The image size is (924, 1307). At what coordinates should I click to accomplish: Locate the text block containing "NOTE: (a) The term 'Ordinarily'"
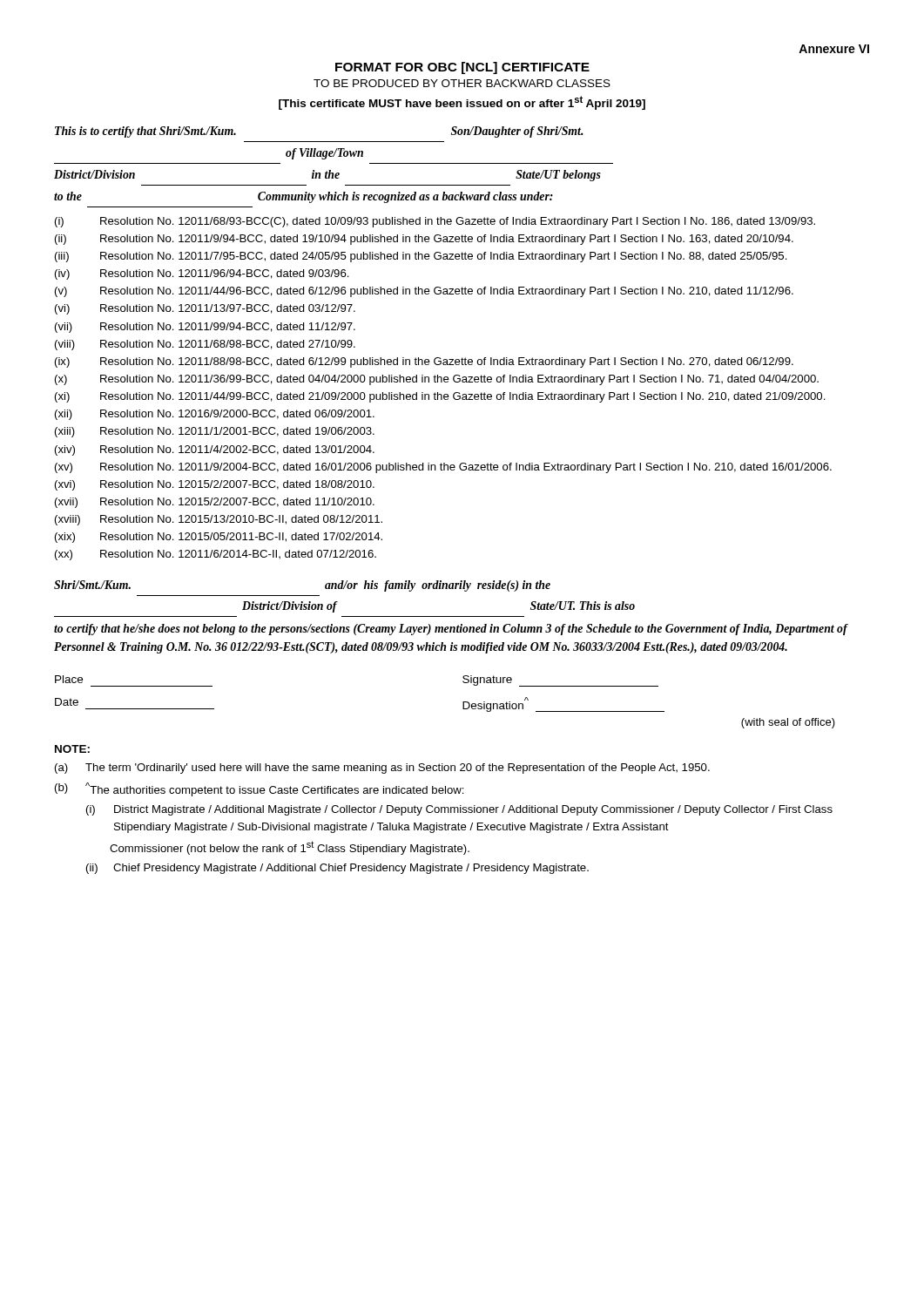click(462, 810)
